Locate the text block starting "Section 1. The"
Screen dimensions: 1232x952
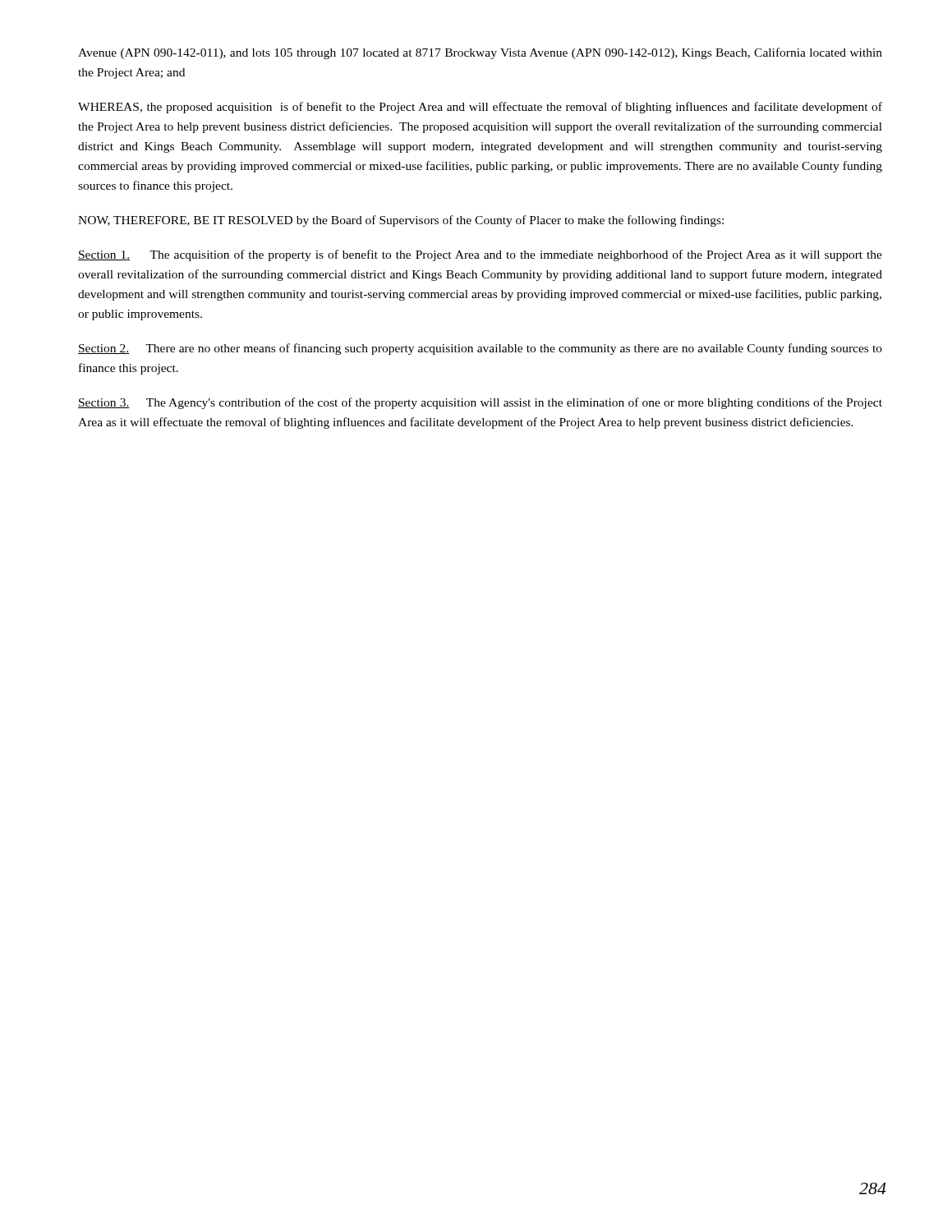tap(480, 284)
